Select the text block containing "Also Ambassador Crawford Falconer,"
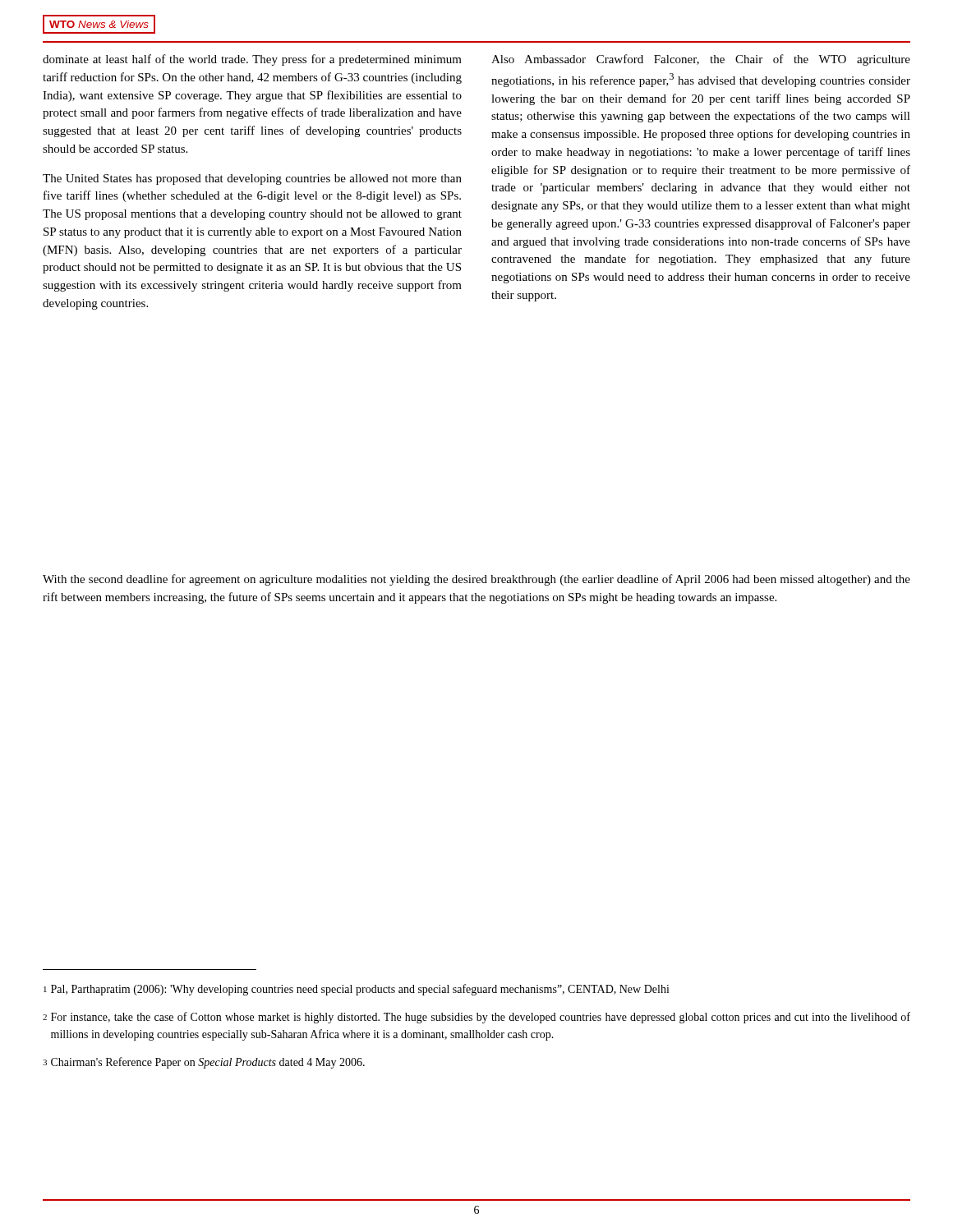The image size is (953, 1232). (x=701, y=178)
